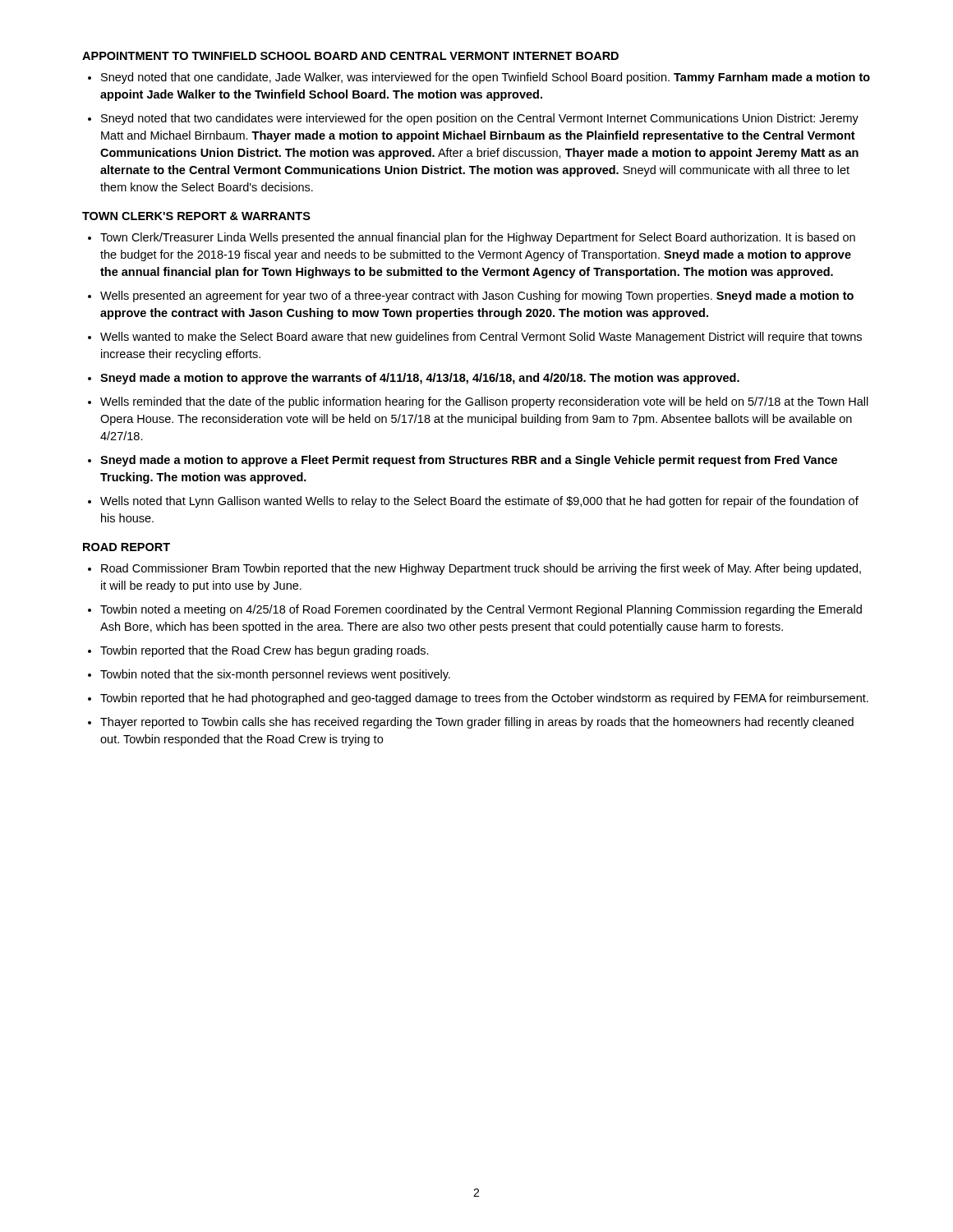953x1232 pixels.
Task: Point to the block starting "Wells noted that Lynn Gallison"
Action: point(479,510)
